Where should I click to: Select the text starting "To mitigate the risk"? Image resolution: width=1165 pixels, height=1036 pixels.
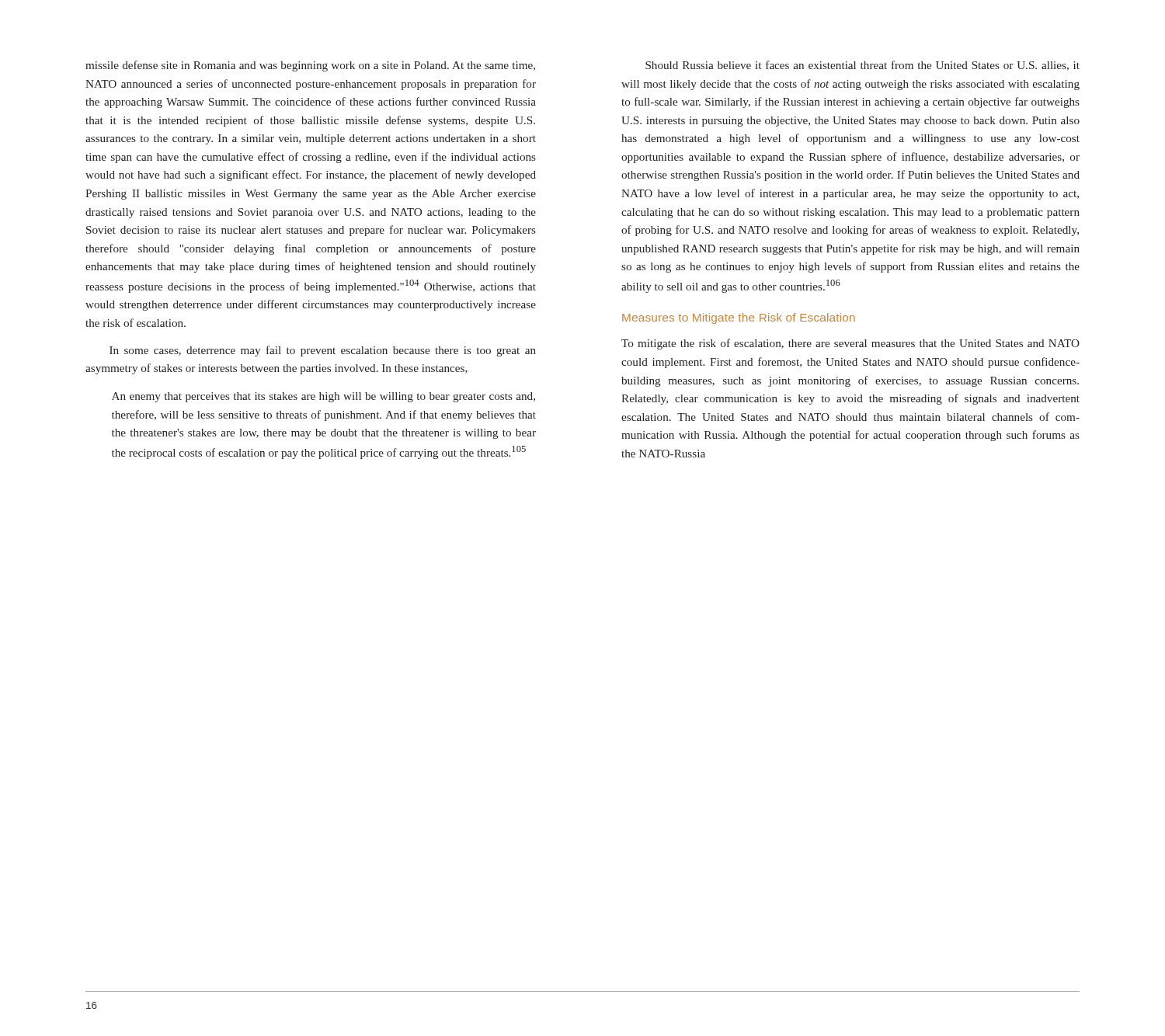(850, 398)
